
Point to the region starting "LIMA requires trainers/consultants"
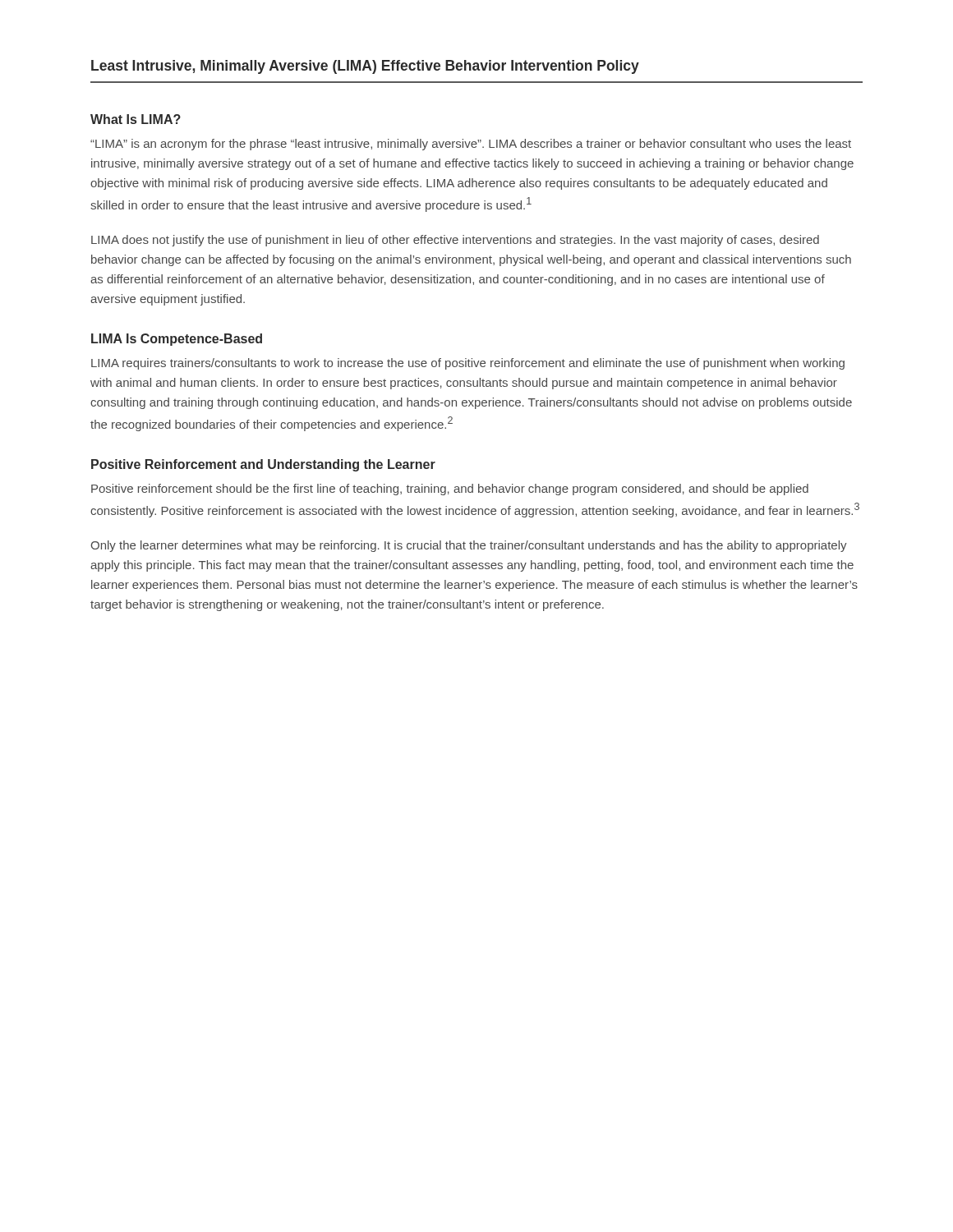471,393
